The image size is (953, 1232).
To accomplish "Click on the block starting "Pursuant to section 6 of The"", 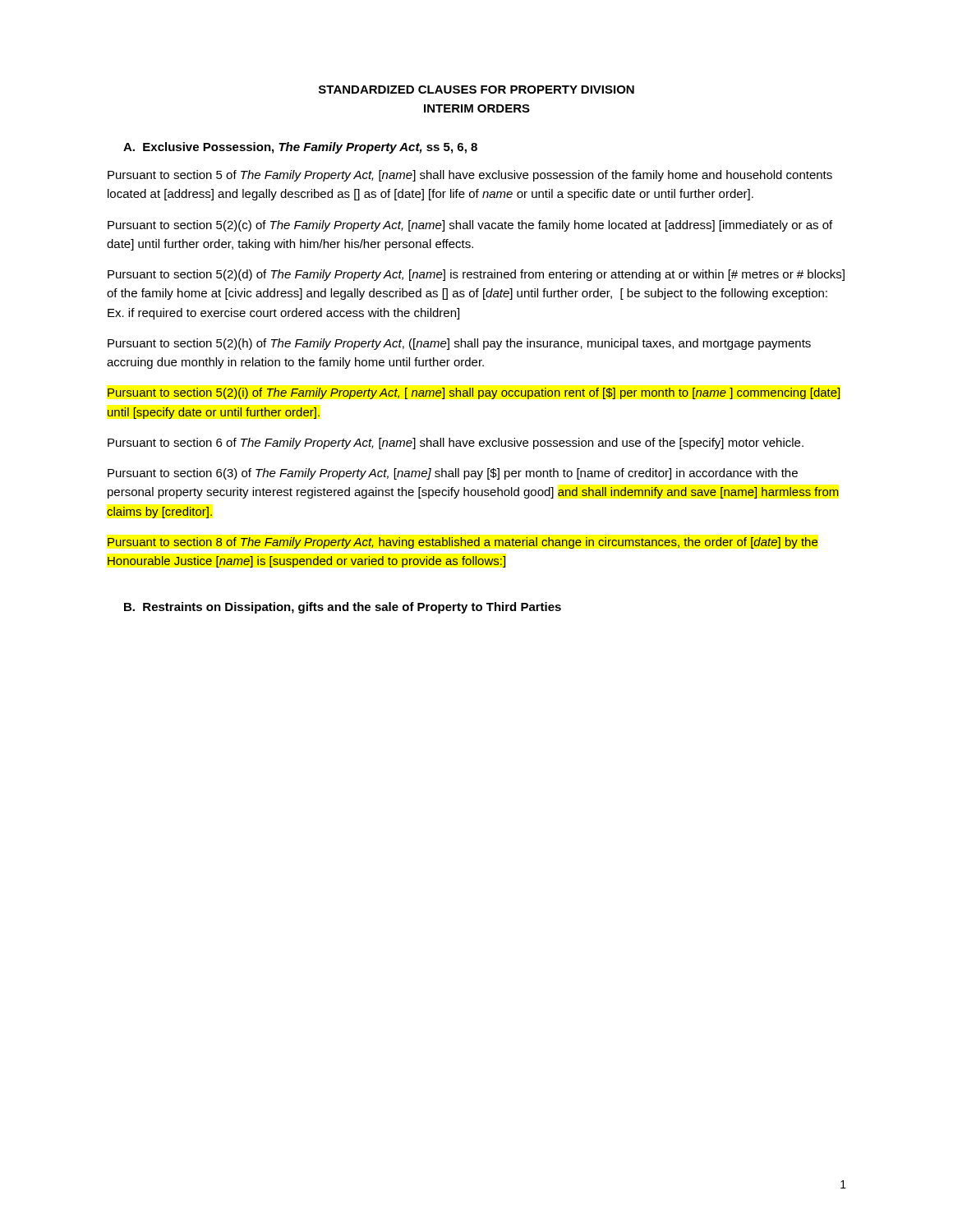I will tap(456, 442).
